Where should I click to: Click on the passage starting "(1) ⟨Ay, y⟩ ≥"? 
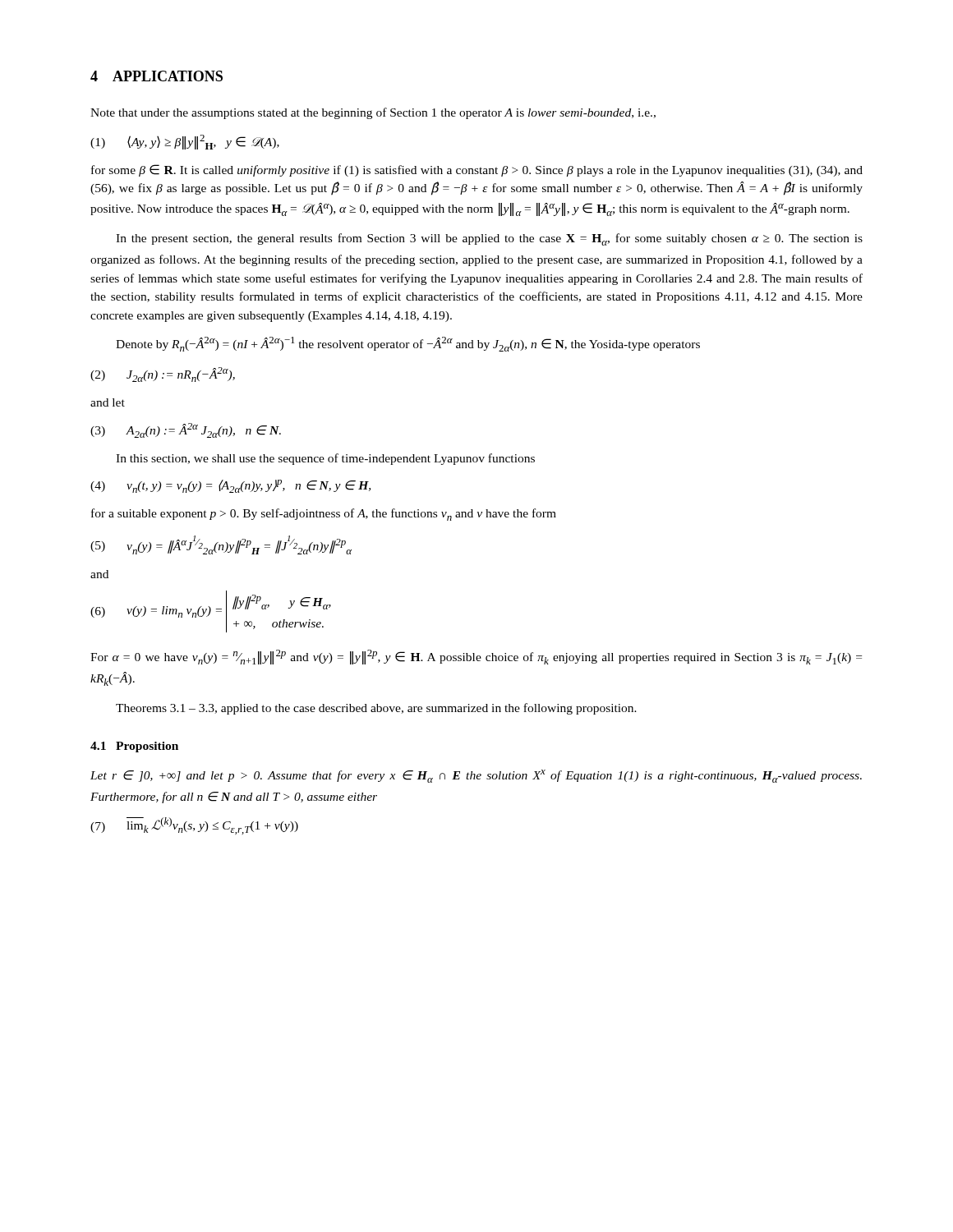pyautogui.click(x=185, y=142)
